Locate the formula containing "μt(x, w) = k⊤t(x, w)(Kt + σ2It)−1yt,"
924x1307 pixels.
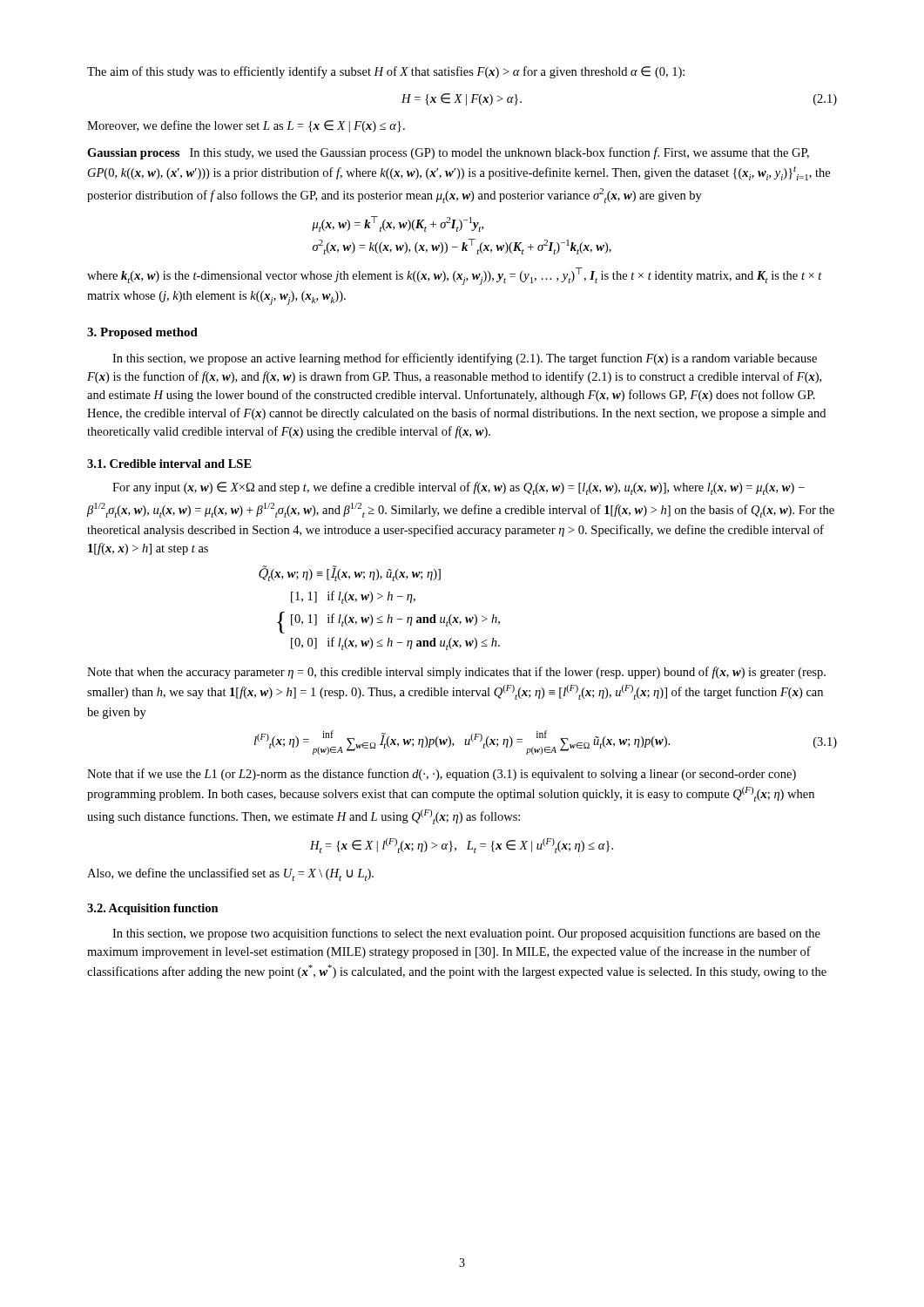tap(462, 236)
